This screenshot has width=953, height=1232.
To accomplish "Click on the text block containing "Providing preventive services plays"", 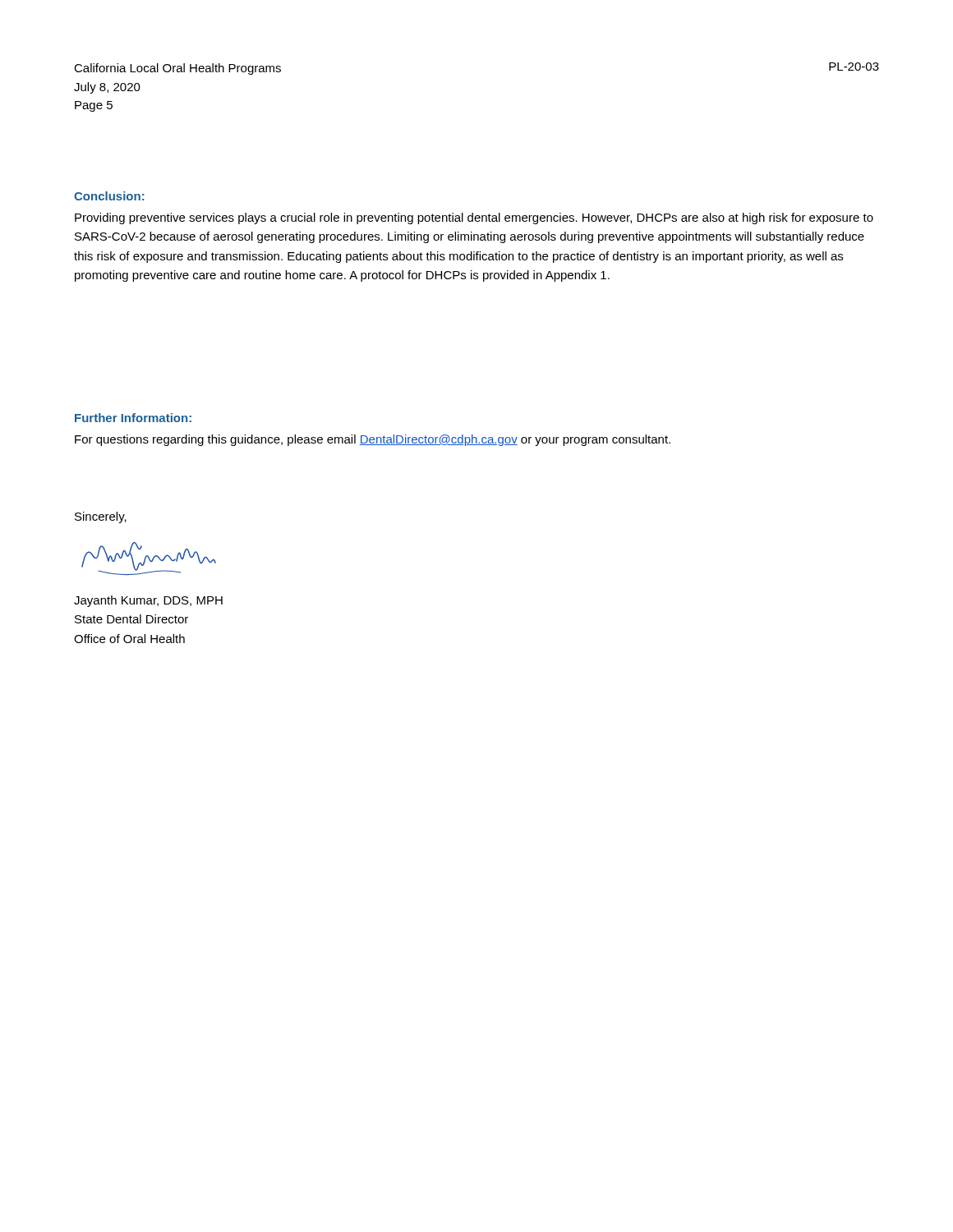I will (x=474, y=246).
